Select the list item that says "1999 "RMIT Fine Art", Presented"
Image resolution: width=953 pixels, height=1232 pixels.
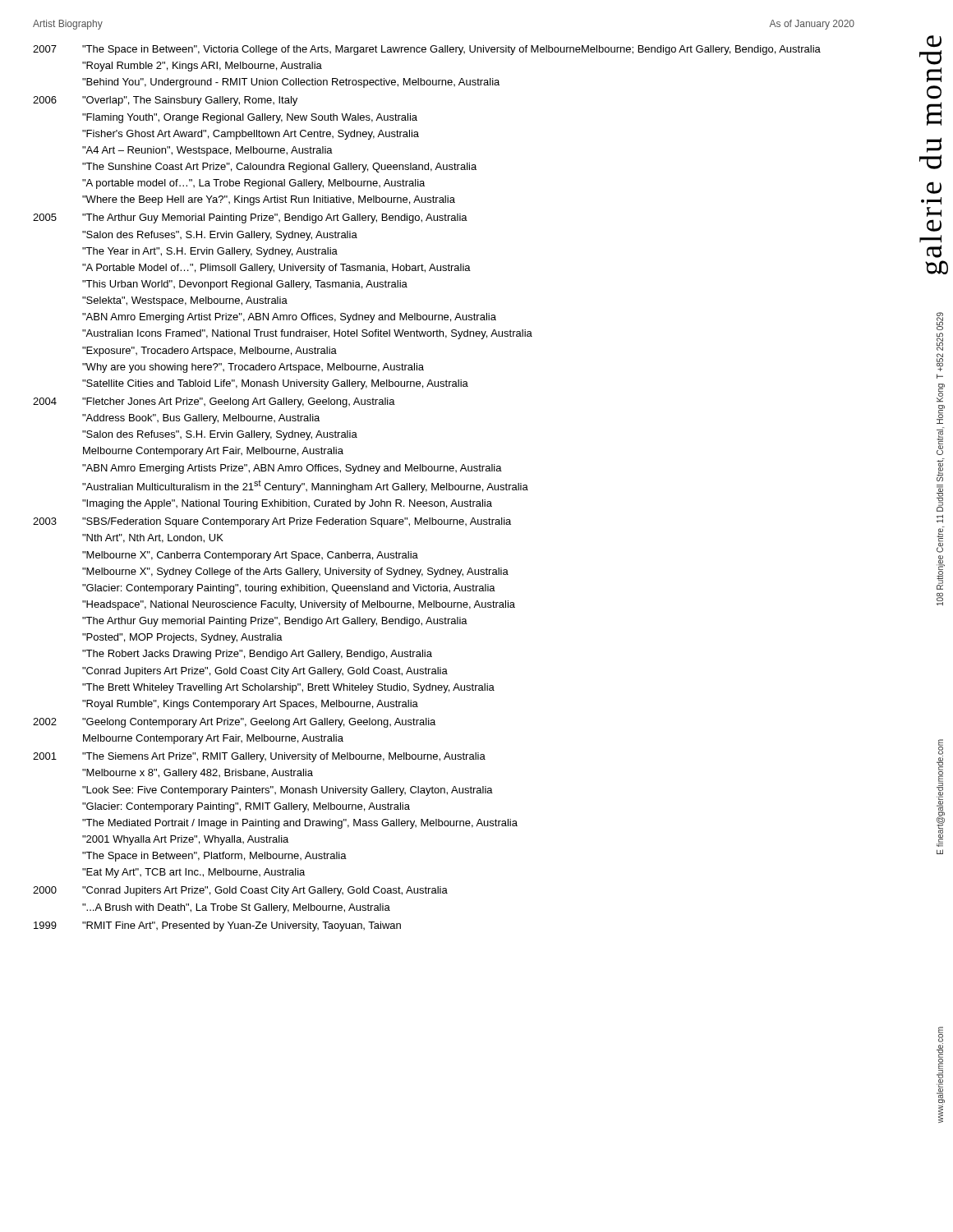pyautogui.click(x=217, y=926)
